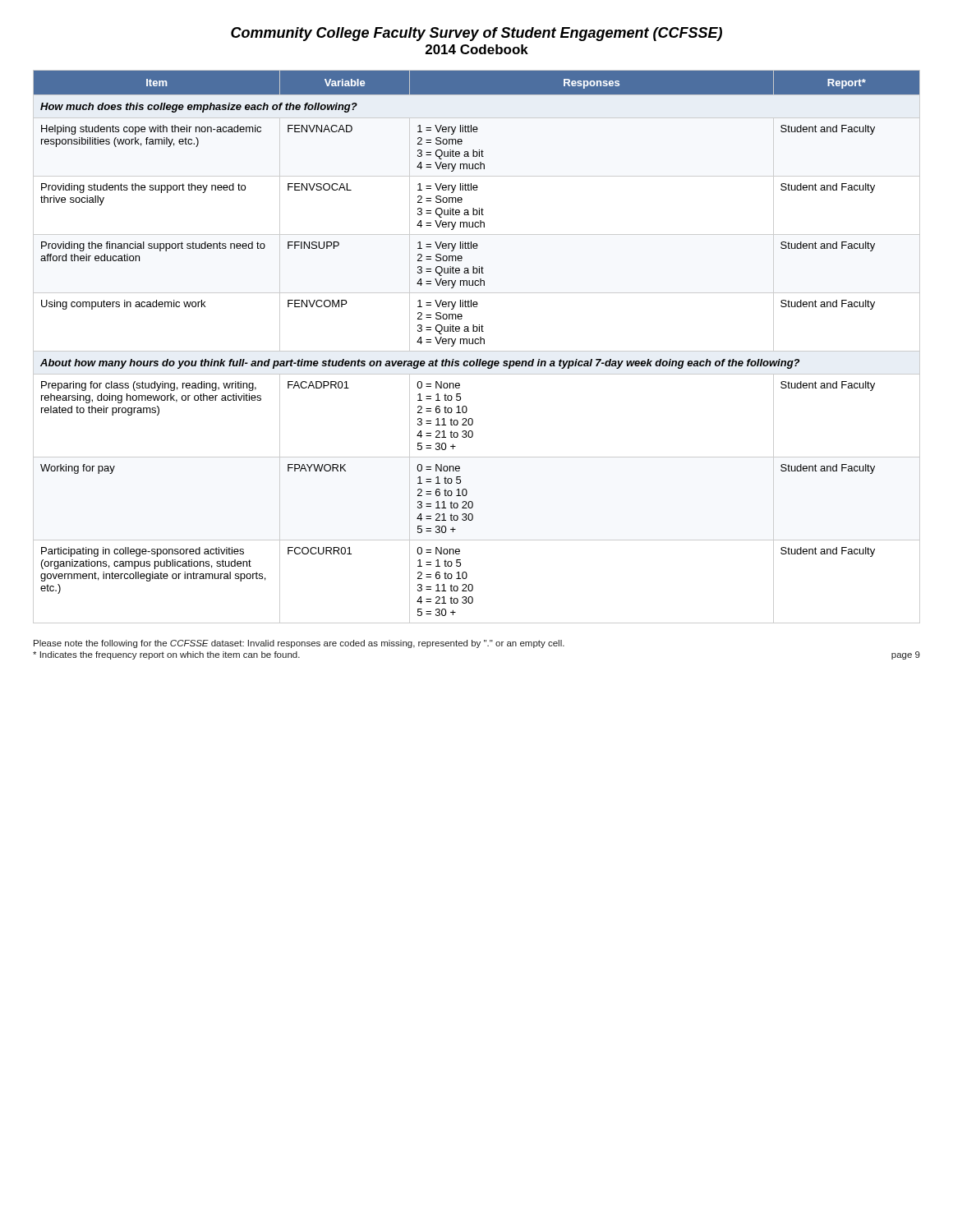Locate the table with the text "Student and Faculty"

pyautogui.click(x=476, y=347)
